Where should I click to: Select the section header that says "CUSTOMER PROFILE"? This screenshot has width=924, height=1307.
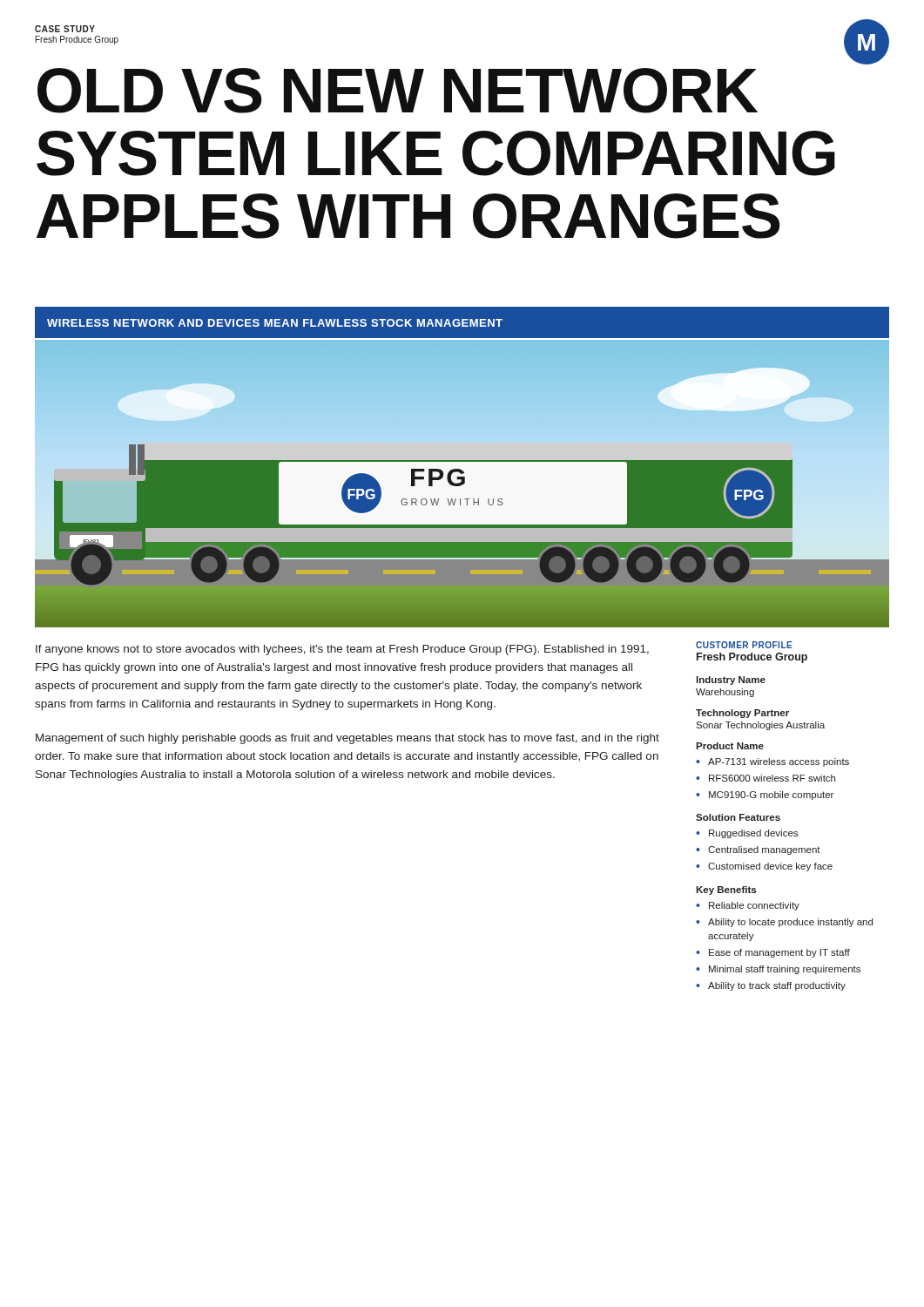[744, 645]
